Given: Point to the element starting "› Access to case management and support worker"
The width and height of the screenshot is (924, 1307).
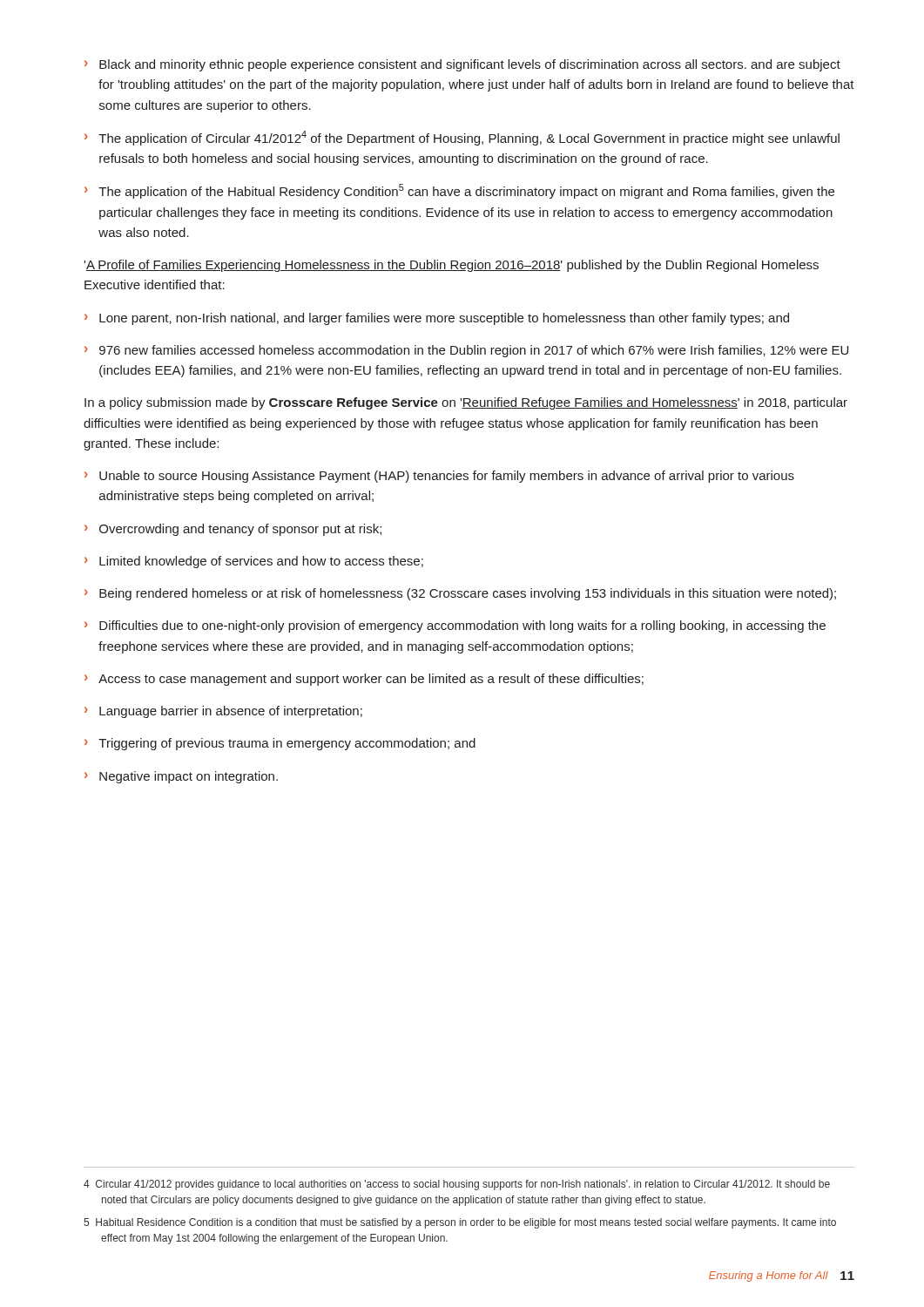Looking at the screenshot, I should click(x=469, y=678).
